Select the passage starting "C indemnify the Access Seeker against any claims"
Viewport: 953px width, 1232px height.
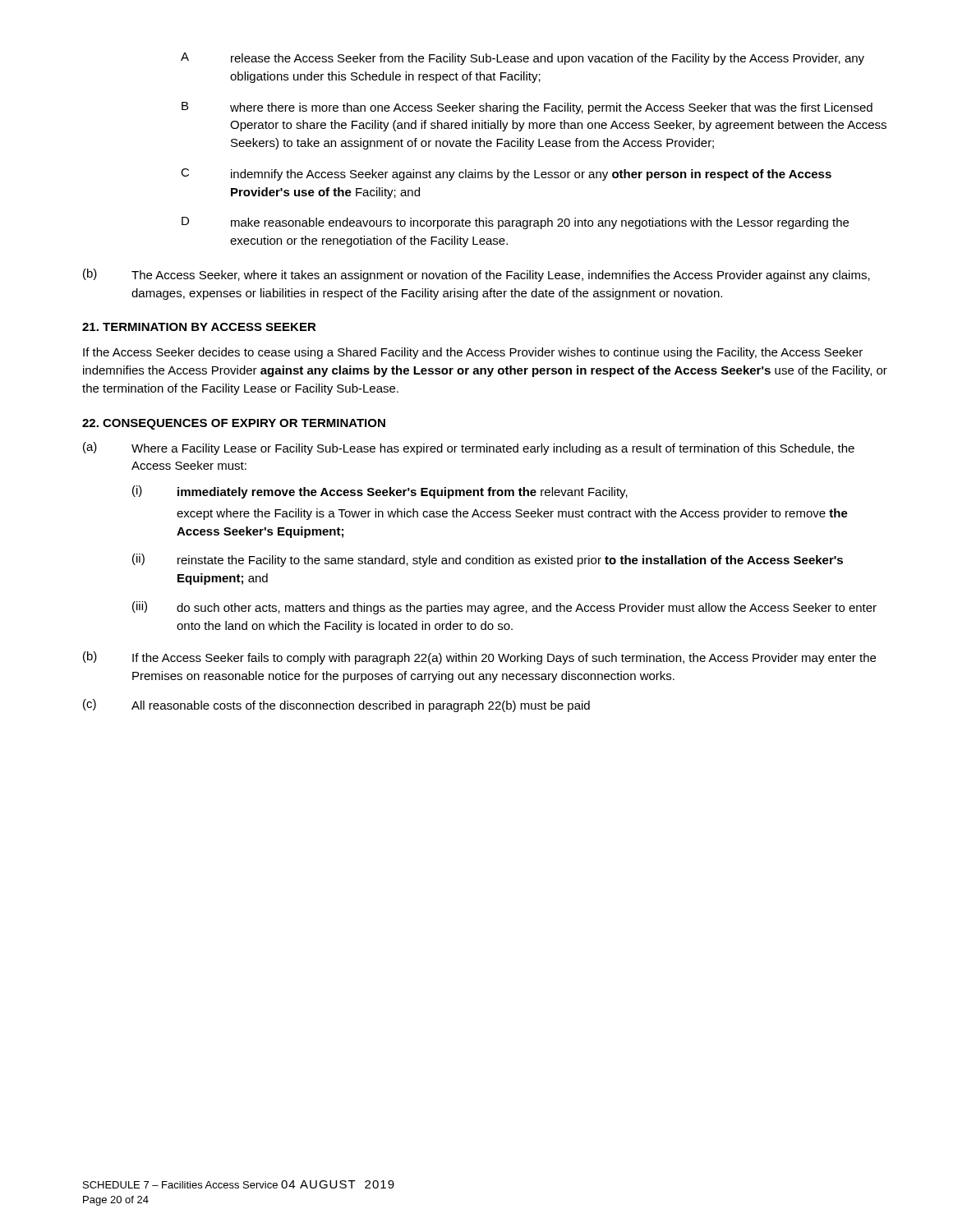point(534,183)
